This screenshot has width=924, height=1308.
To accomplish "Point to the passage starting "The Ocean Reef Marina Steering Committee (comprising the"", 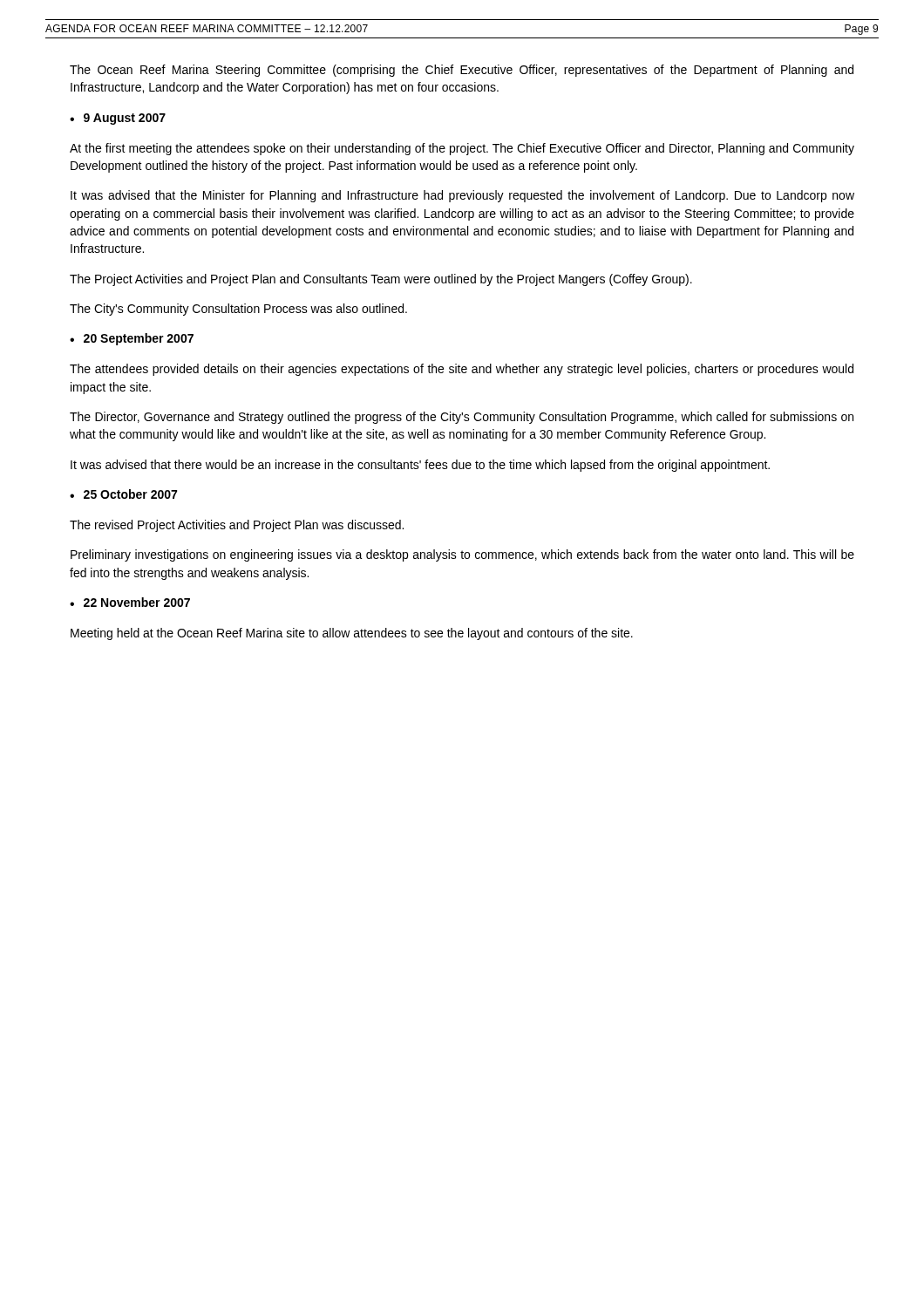I will (462, 79).
